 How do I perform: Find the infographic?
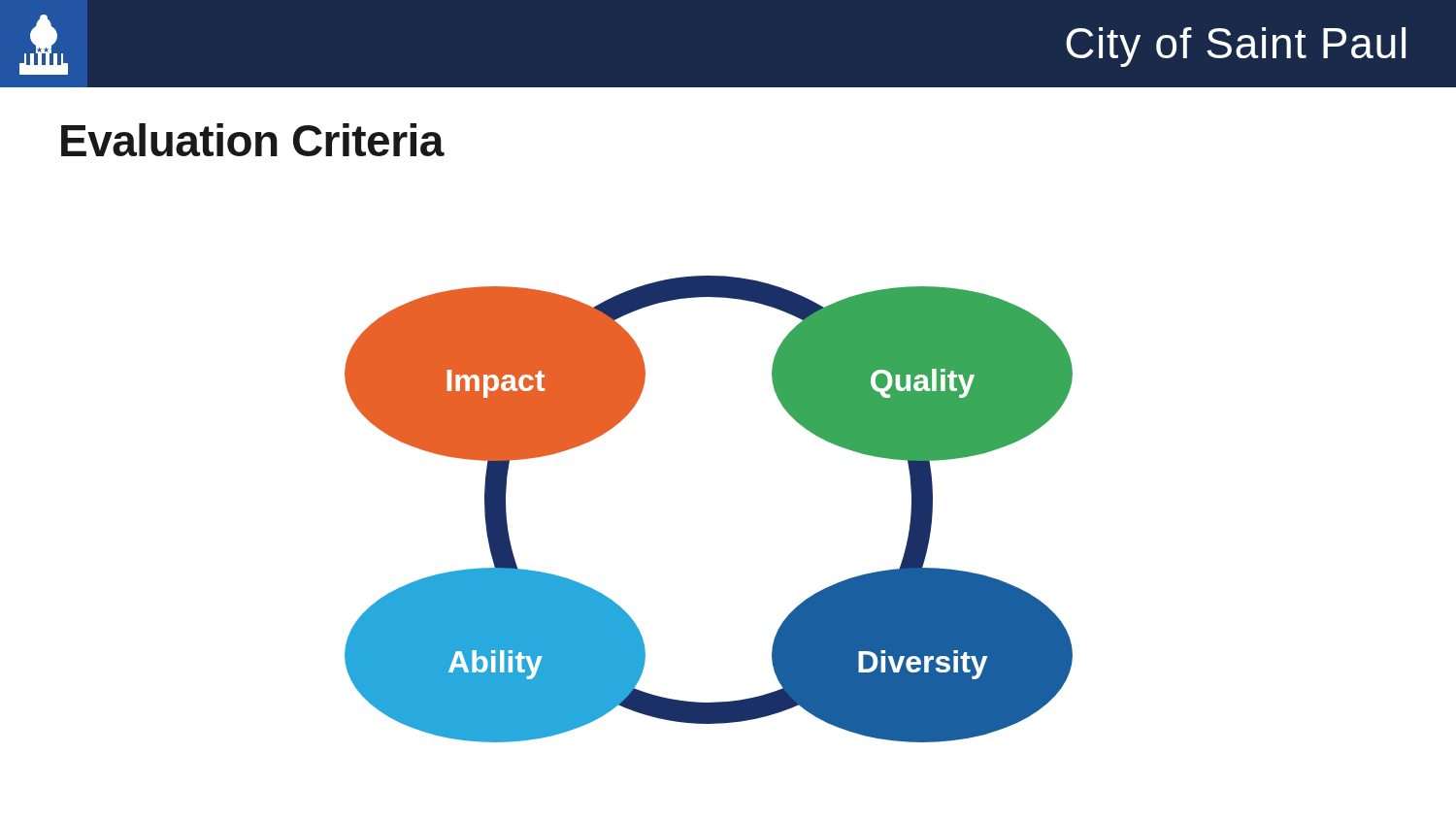point(709,480)
